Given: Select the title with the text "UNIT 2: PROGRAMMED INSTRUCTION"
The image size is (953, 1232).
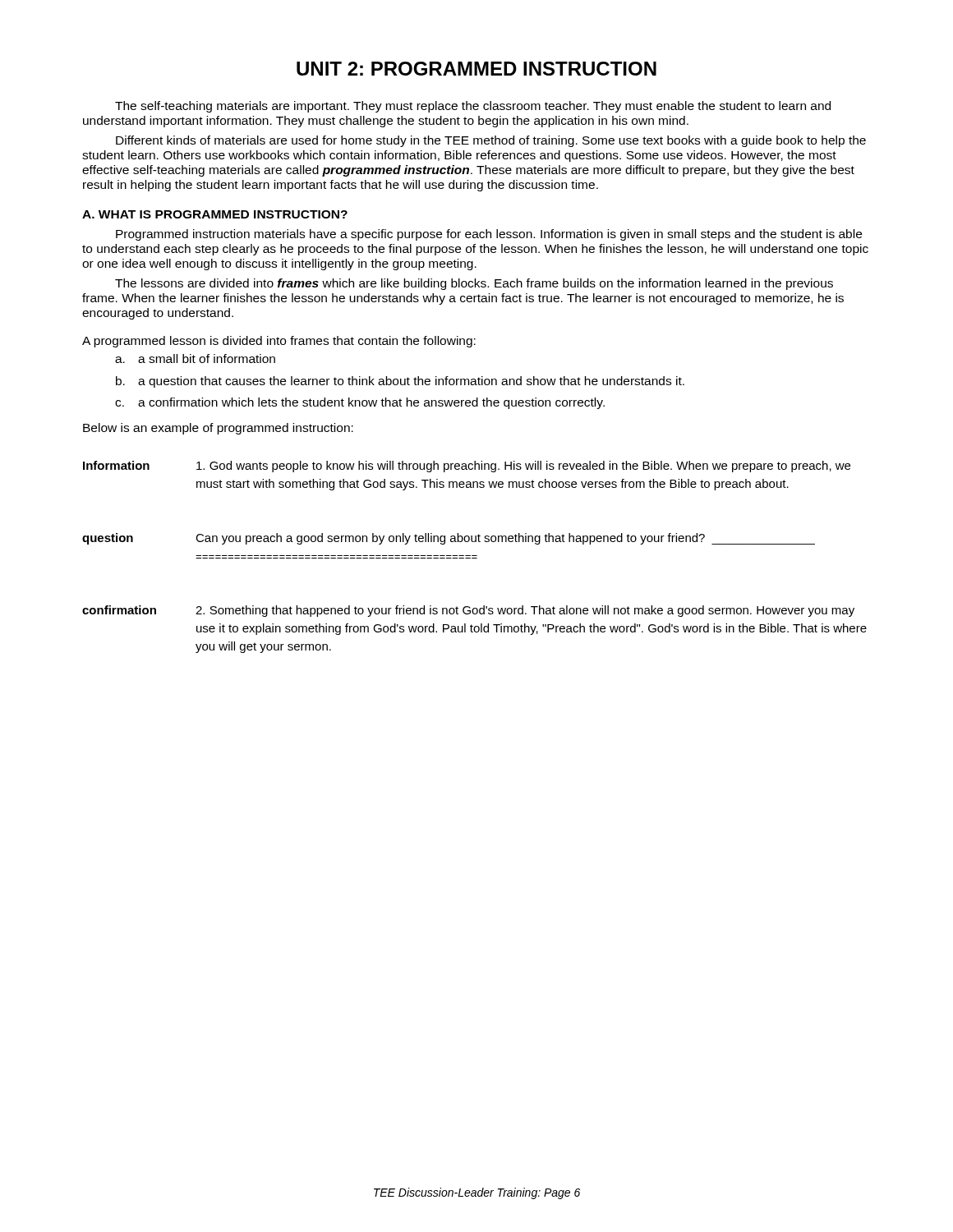Looking at the screenshot, I should coord(476,69).
